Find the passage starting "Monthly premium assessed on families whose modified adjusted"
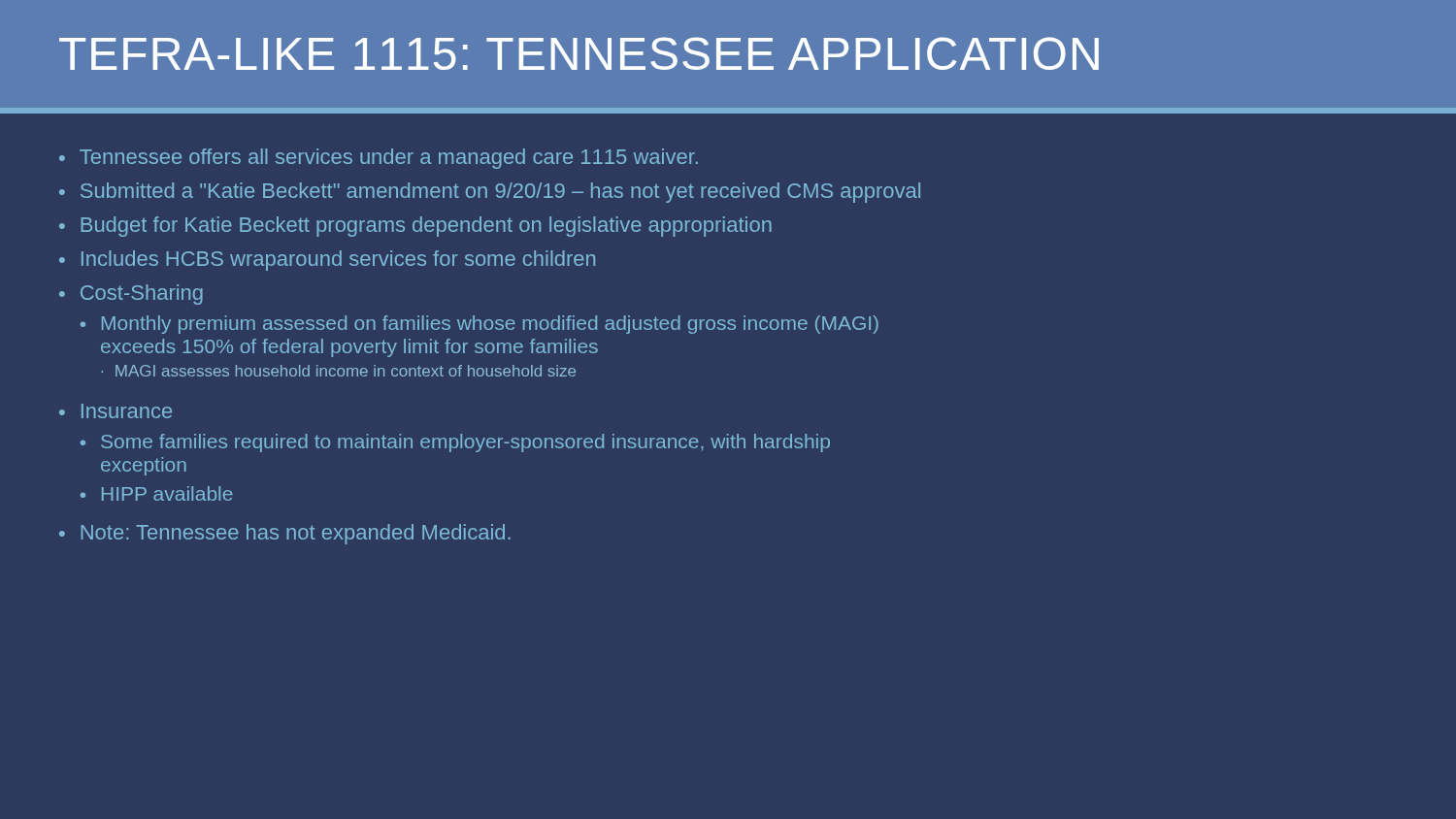Image resolution: width=1456 pixels, height=819 pixels. pyautogui.click(x=490, y=325)
